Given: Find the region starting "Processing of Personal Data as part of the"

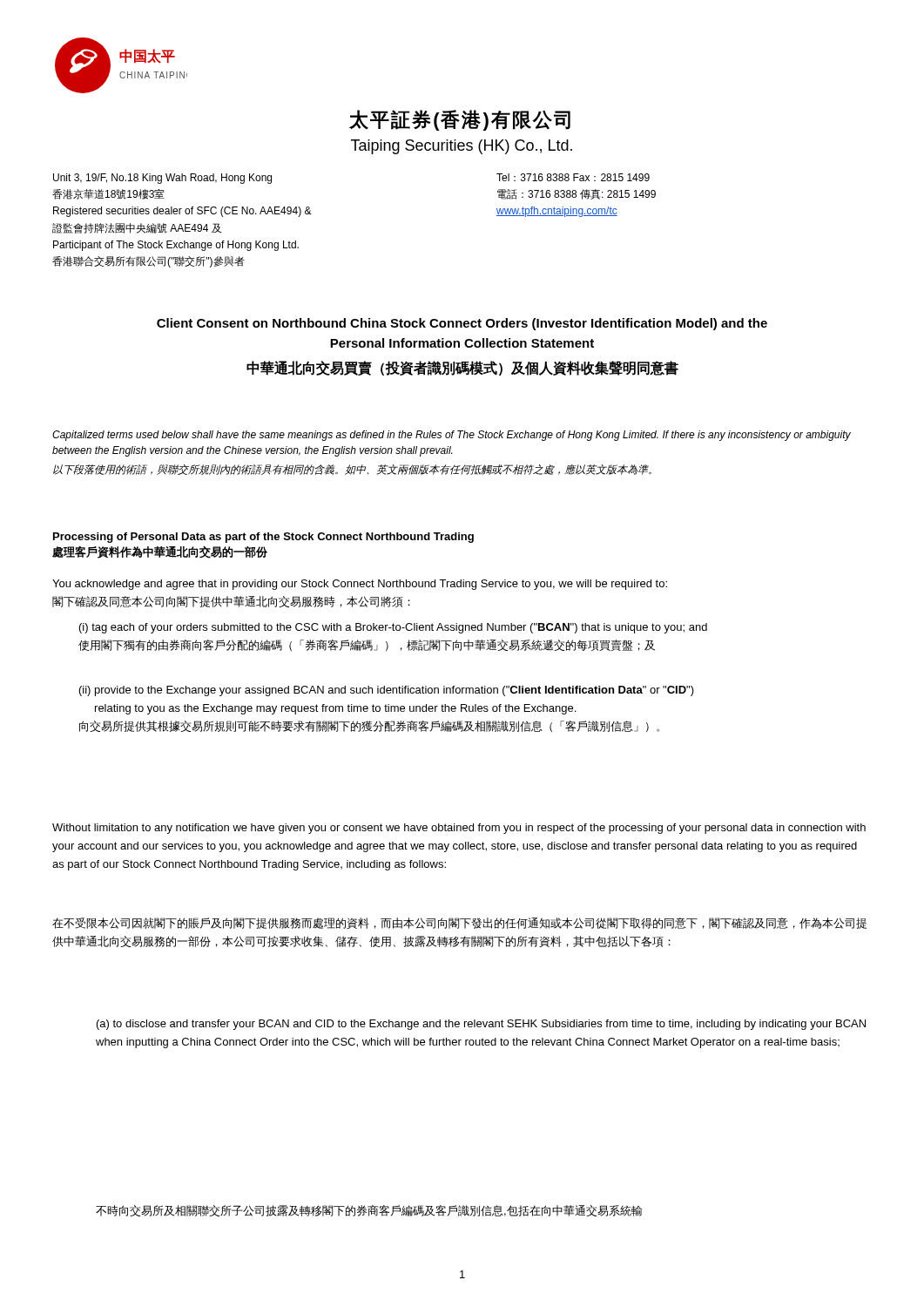Looking at the screenshot, I should click(462, 545).
